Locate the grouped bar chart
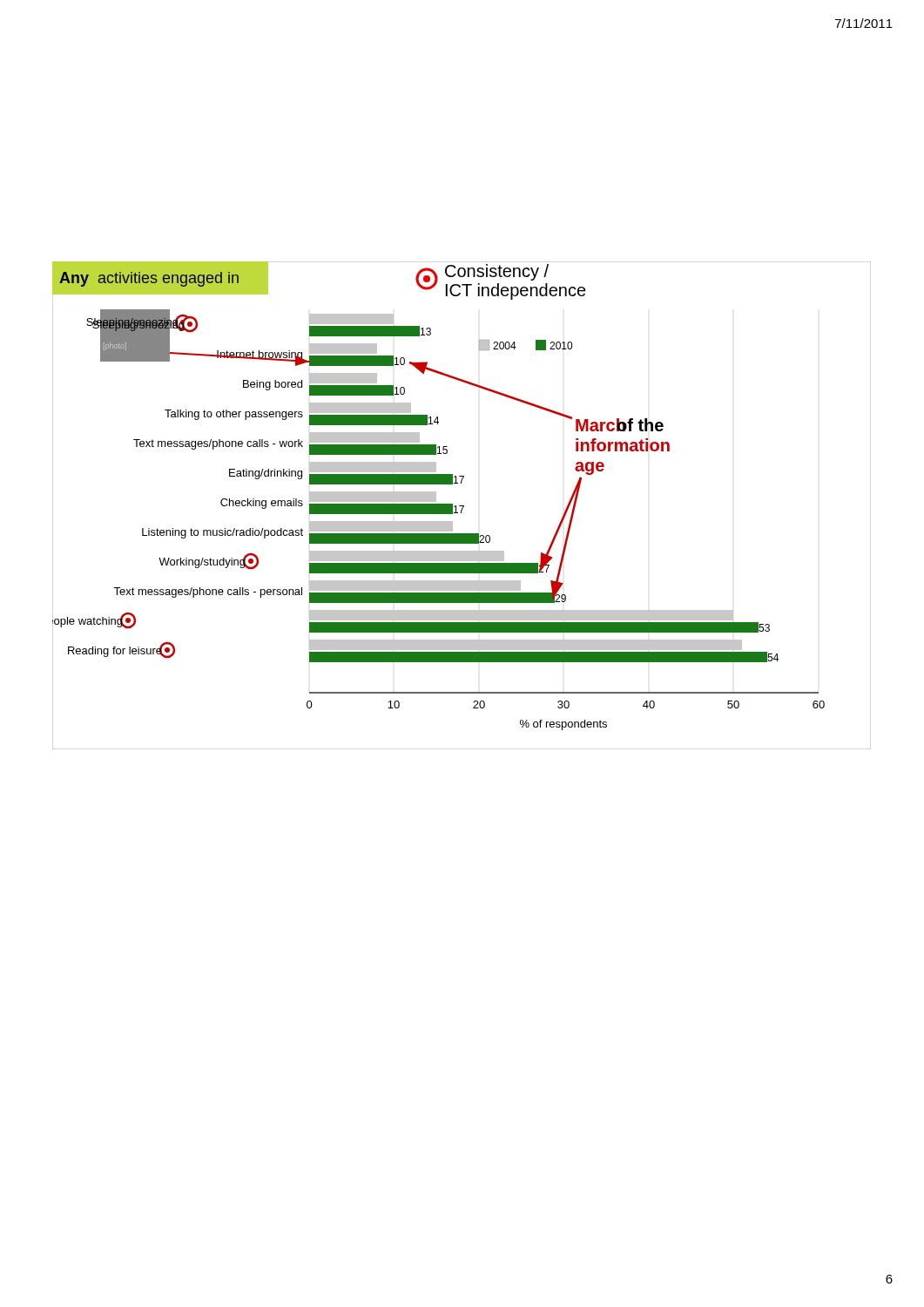The image size is (924, 1307). tap(462, 505)
